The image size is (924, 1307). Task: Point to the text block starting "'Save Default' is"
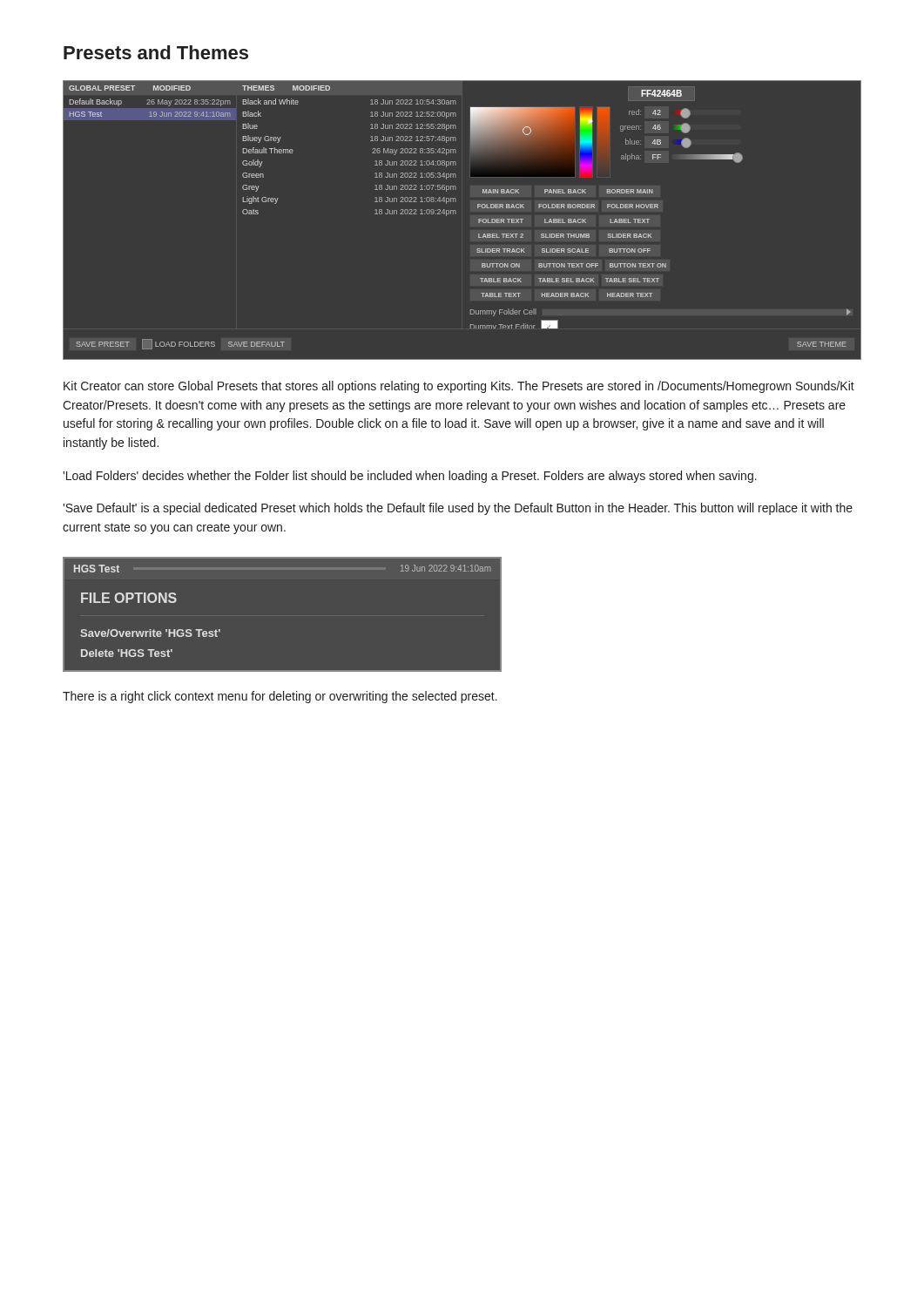tap(458, 518)
